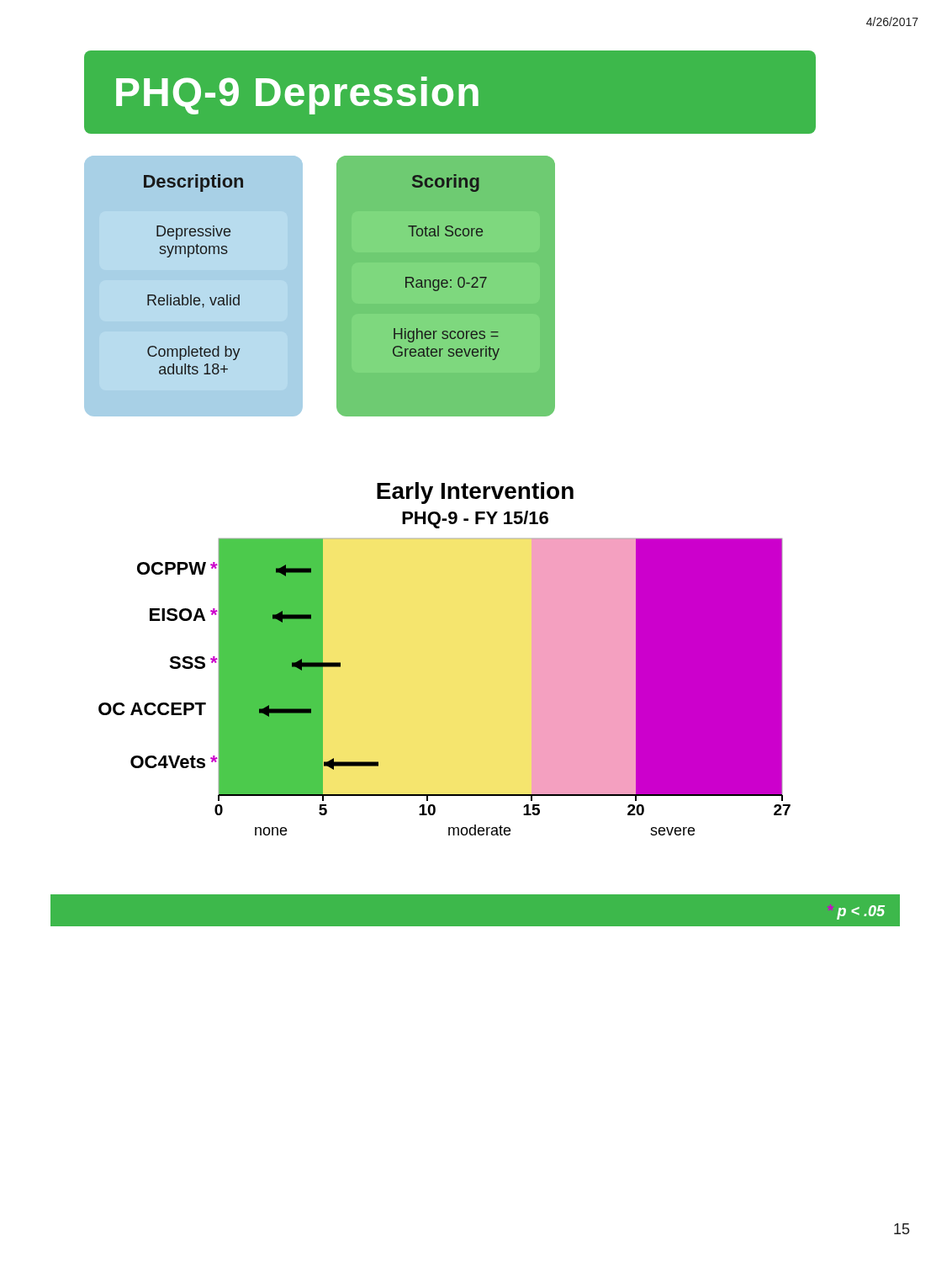This screenshot has height=1262, width=952.
Task: Locate the infographic
Action: 328,286
